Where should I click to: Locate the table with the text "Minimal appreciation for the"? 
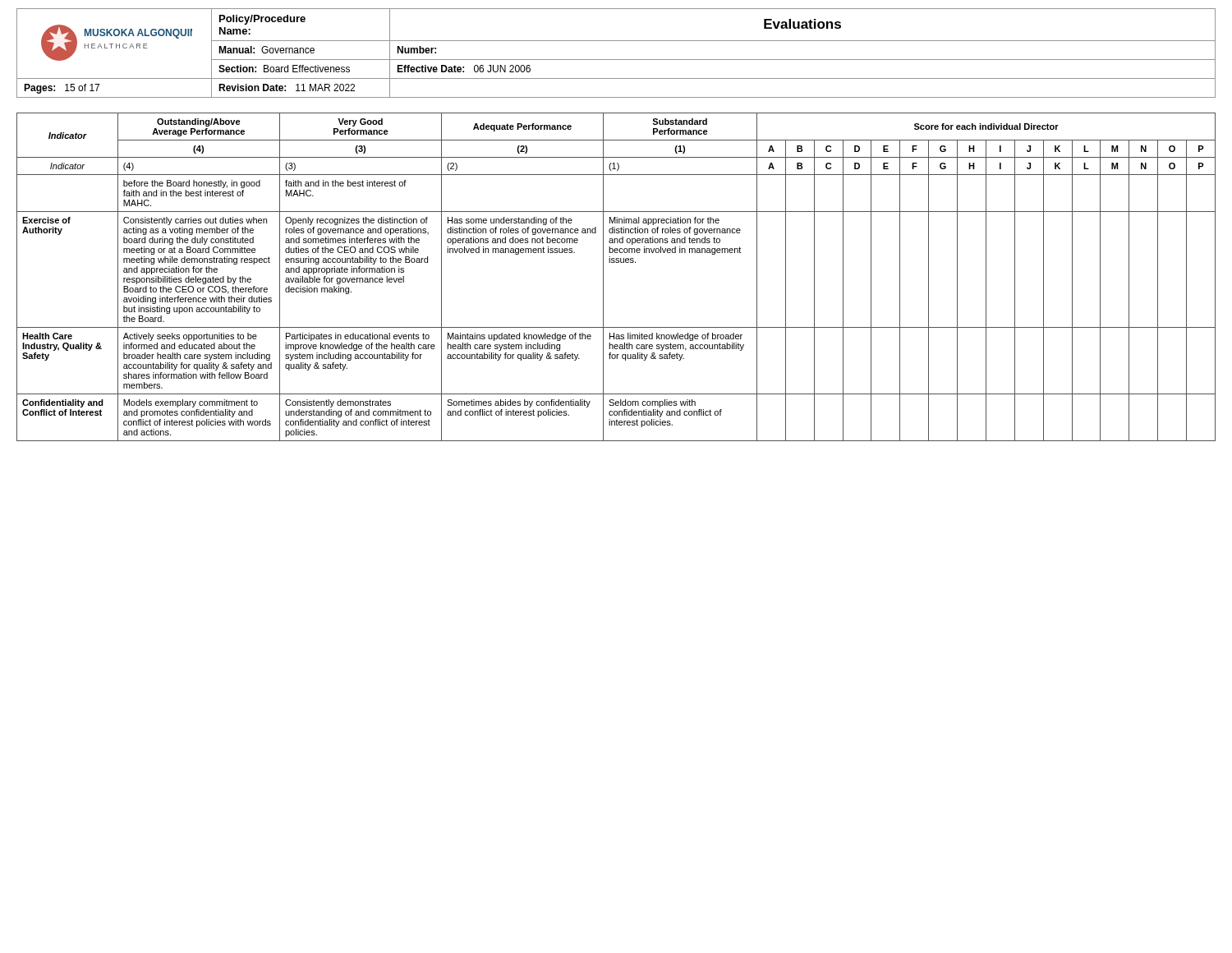point(616,277)
